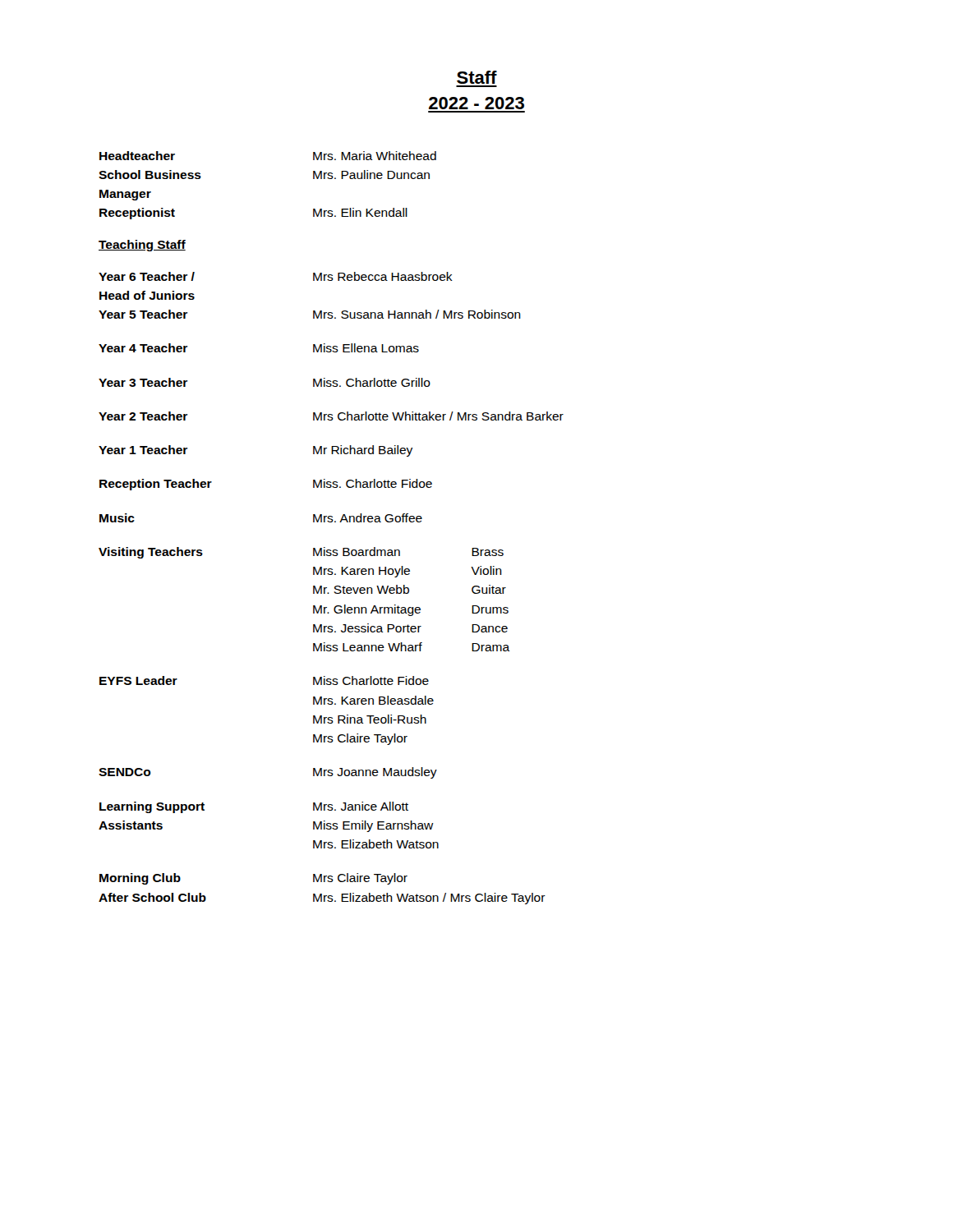Point to the passage starting "Headteacher School Business Manager"

135,156
